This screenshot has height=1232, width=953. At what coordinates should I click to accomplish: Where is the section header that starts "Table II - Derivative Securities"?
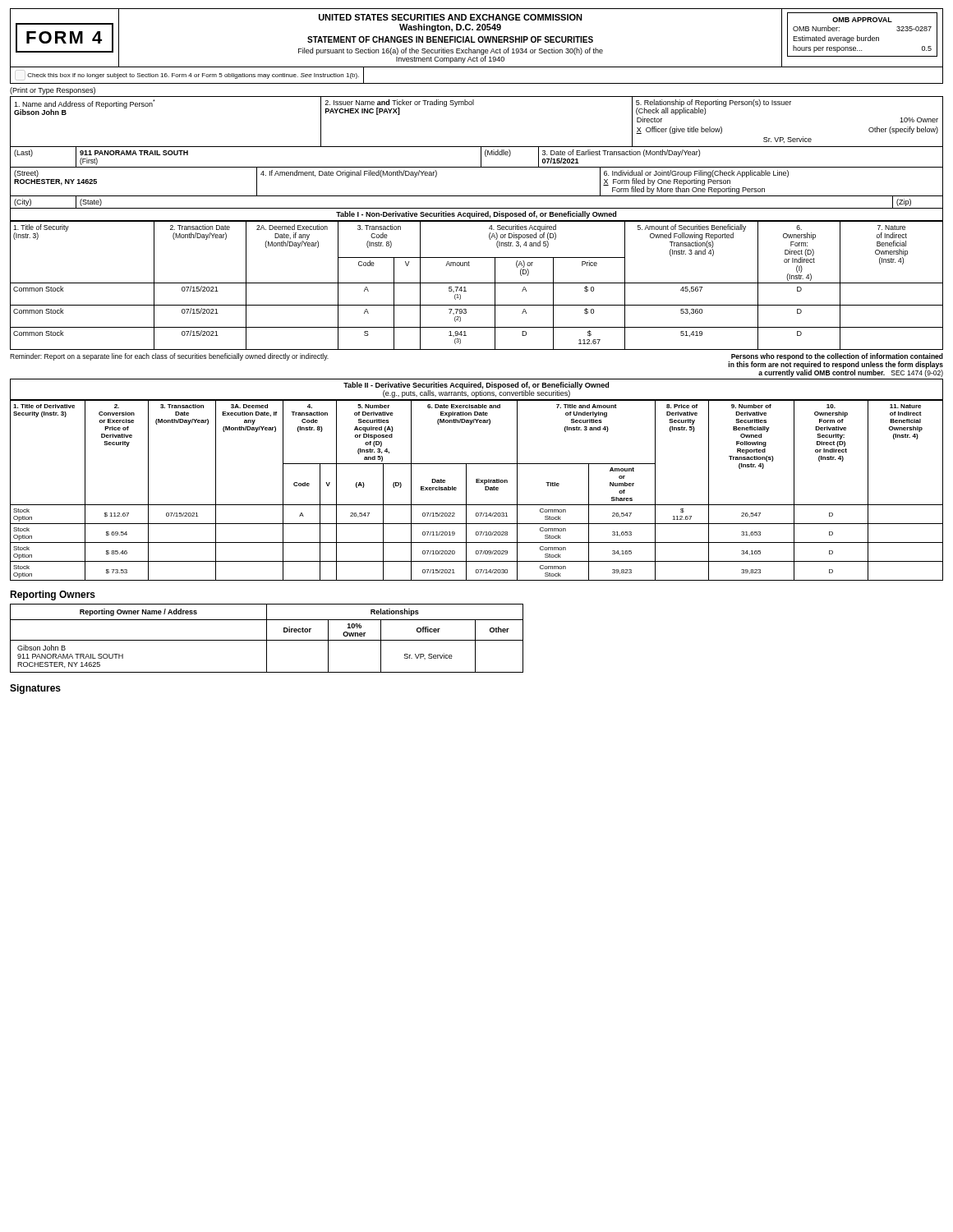coord(476,389)
